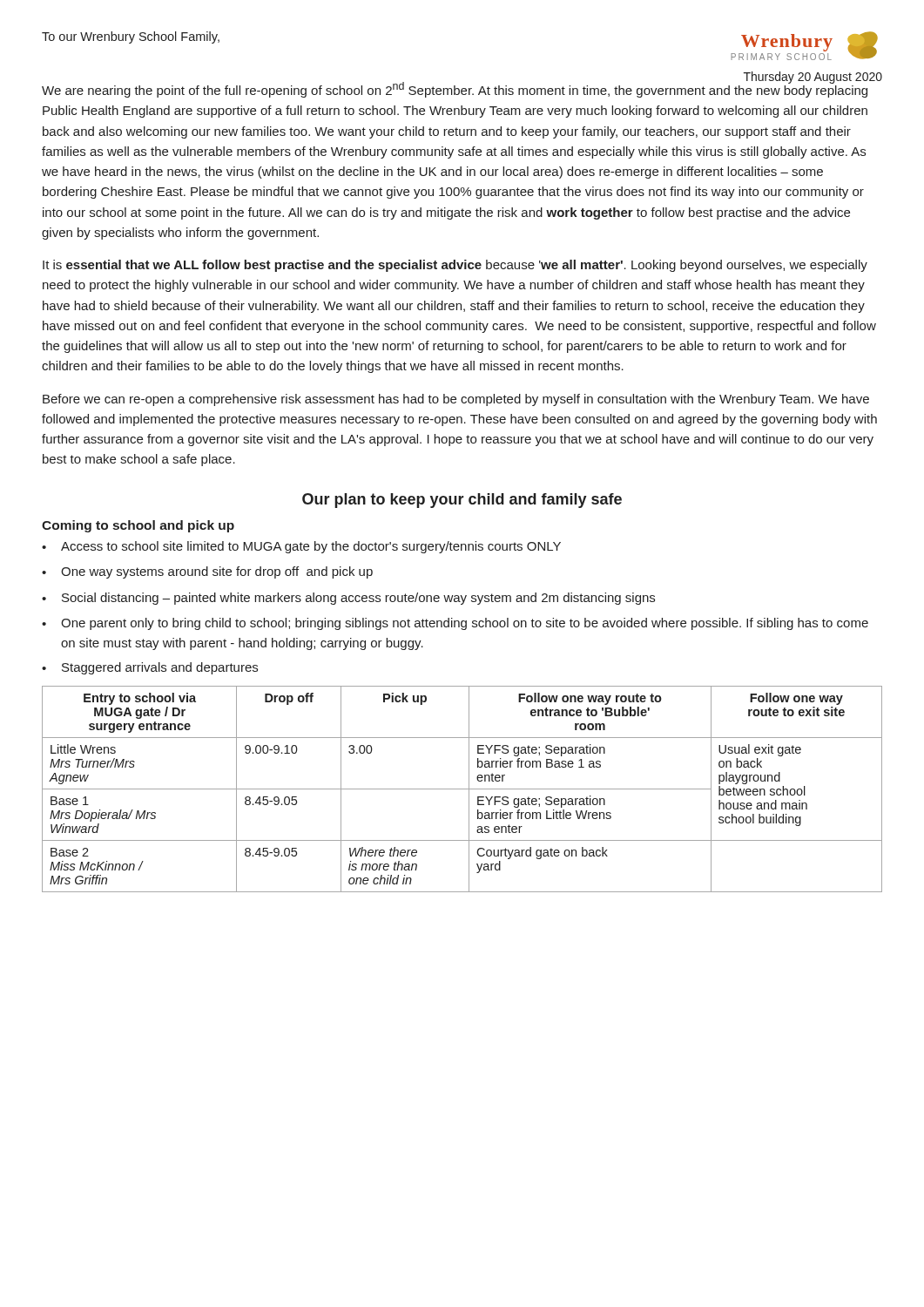The height and width of the screenshot is (1307, 924).
Task: Locate the list item that says "• Staggered arrivals and departures"
Action: click(150, 668)
